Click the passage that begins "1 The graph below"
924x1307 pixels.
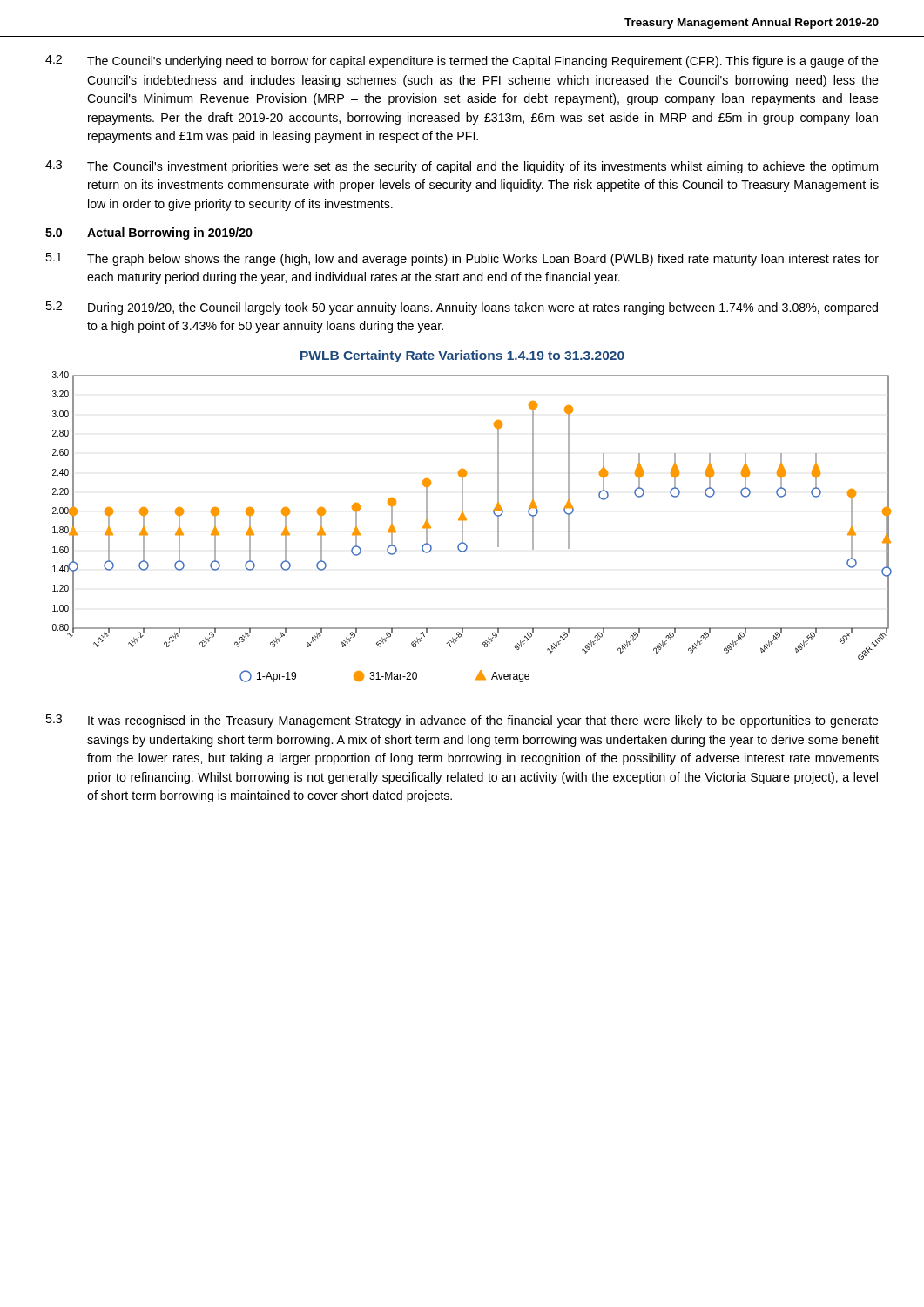pos(462,269)
